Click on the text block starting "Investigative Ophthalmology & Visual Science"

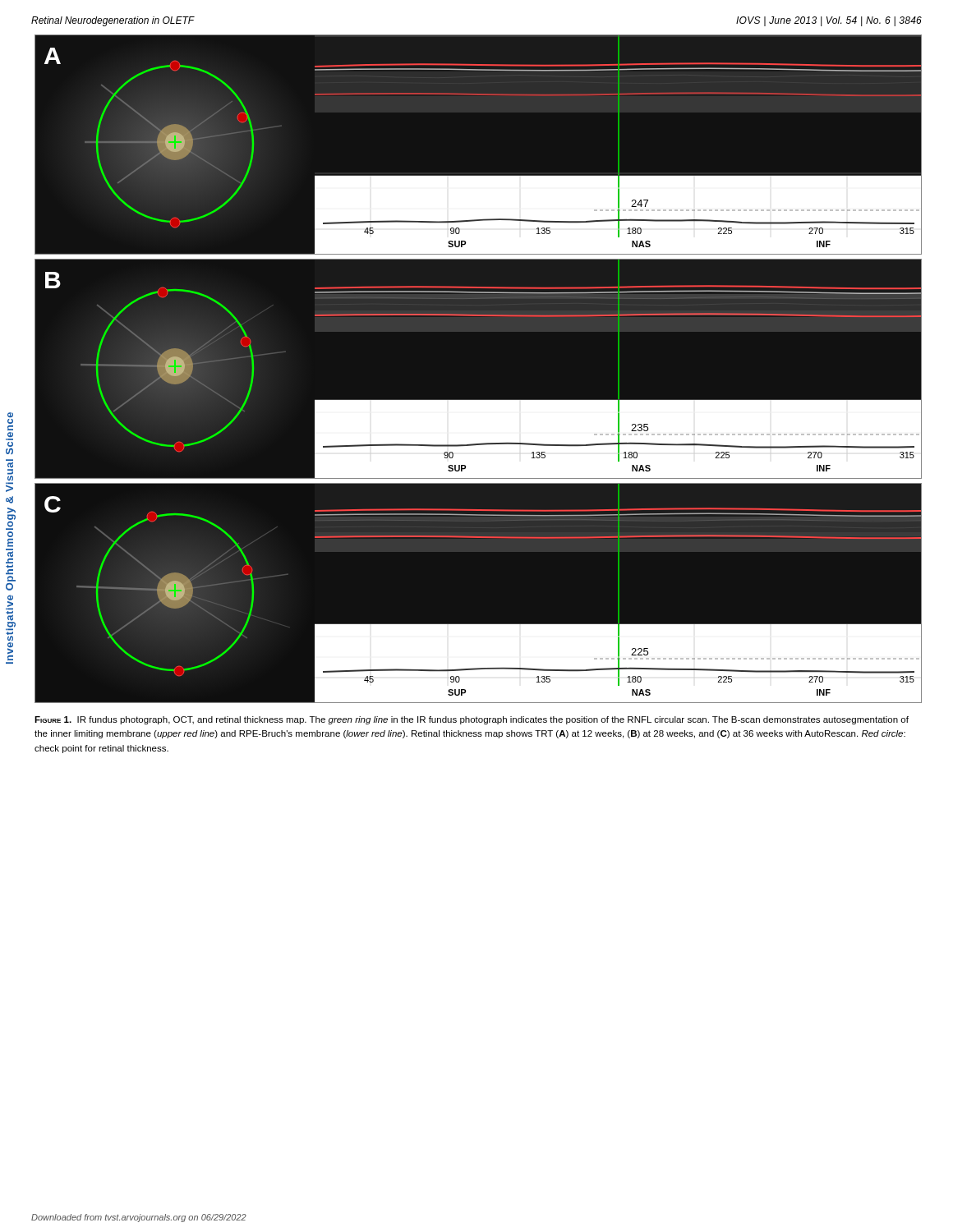tap(9, 538)
